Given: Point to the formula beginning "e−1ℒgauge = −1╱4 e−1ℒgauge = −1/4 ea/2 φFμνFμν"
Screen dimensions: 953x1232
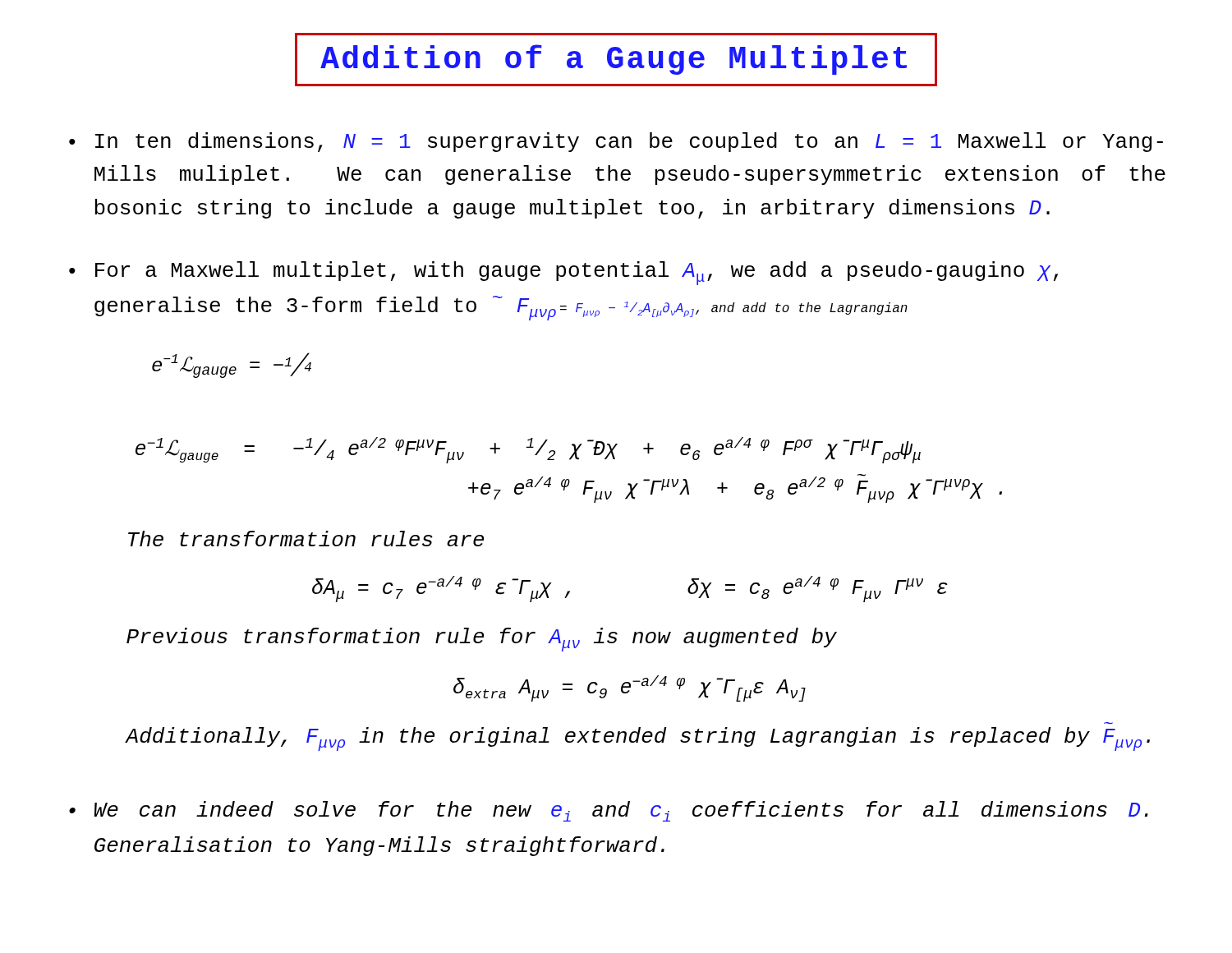Looking at the screenshot, I should (232, 365).
